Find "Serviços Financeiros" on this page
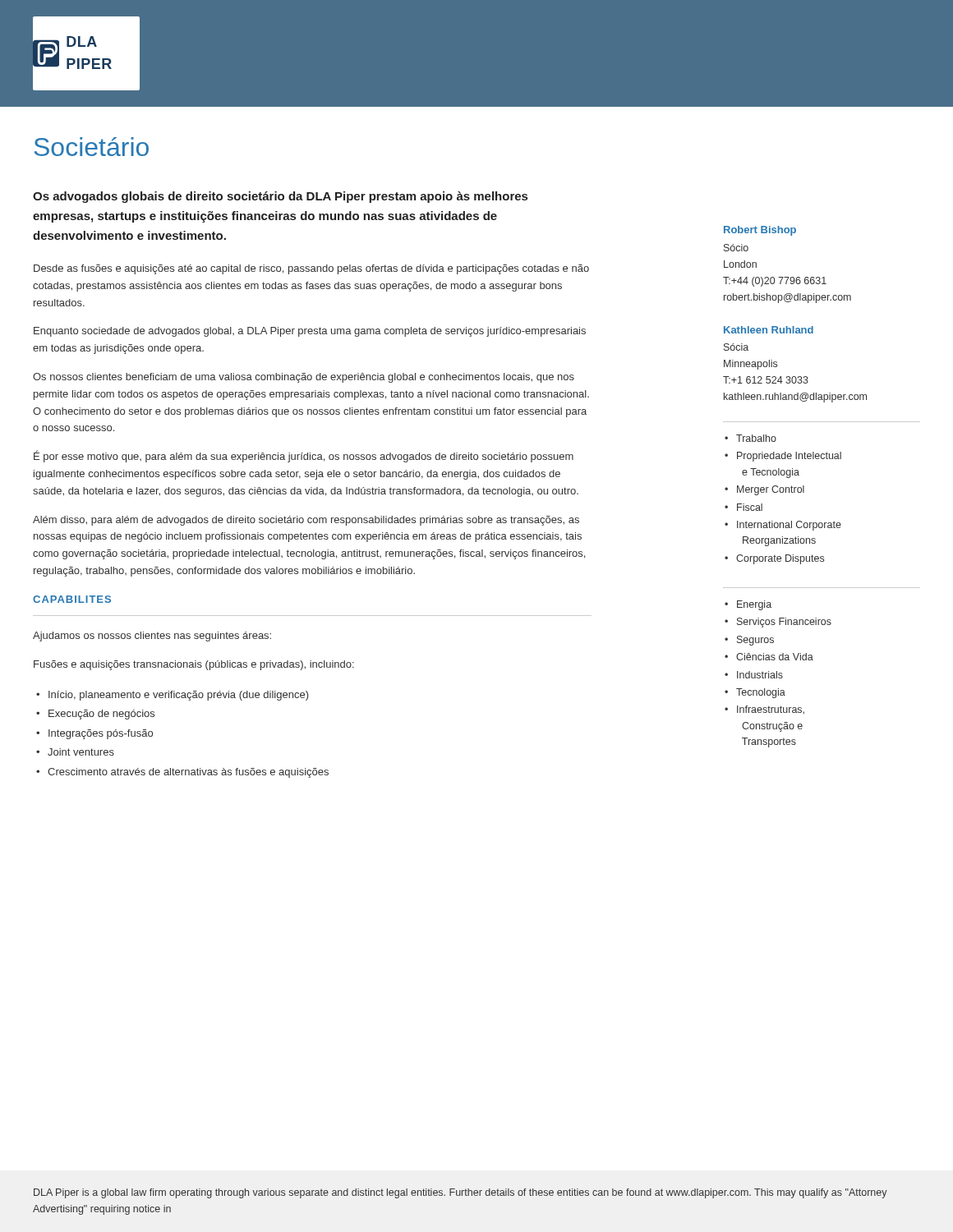Screen dimensions: 1232x953 click(822, 623)
